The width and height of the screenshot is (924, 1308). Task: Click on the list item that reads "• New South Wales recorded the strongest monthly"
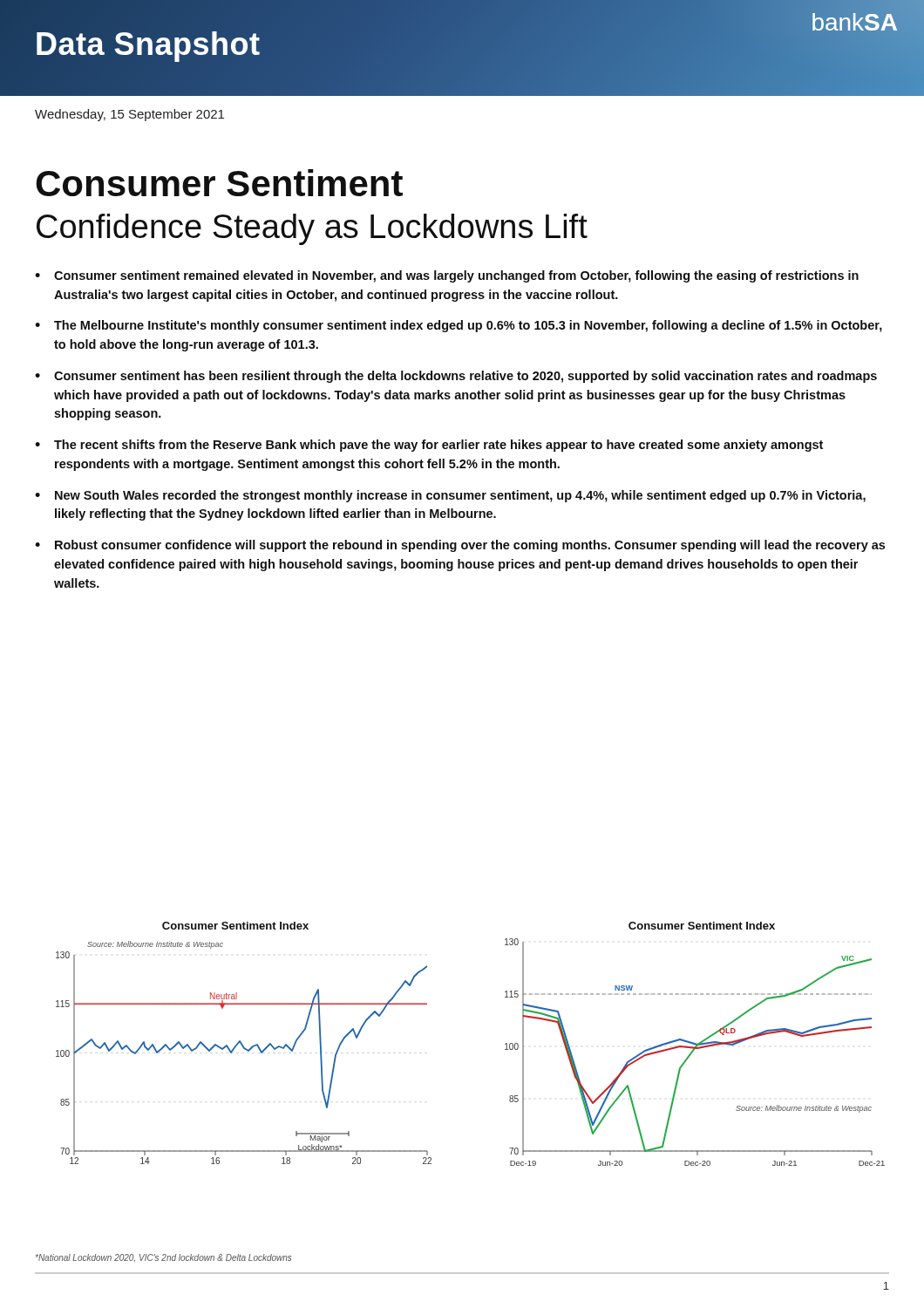[462, 505]
